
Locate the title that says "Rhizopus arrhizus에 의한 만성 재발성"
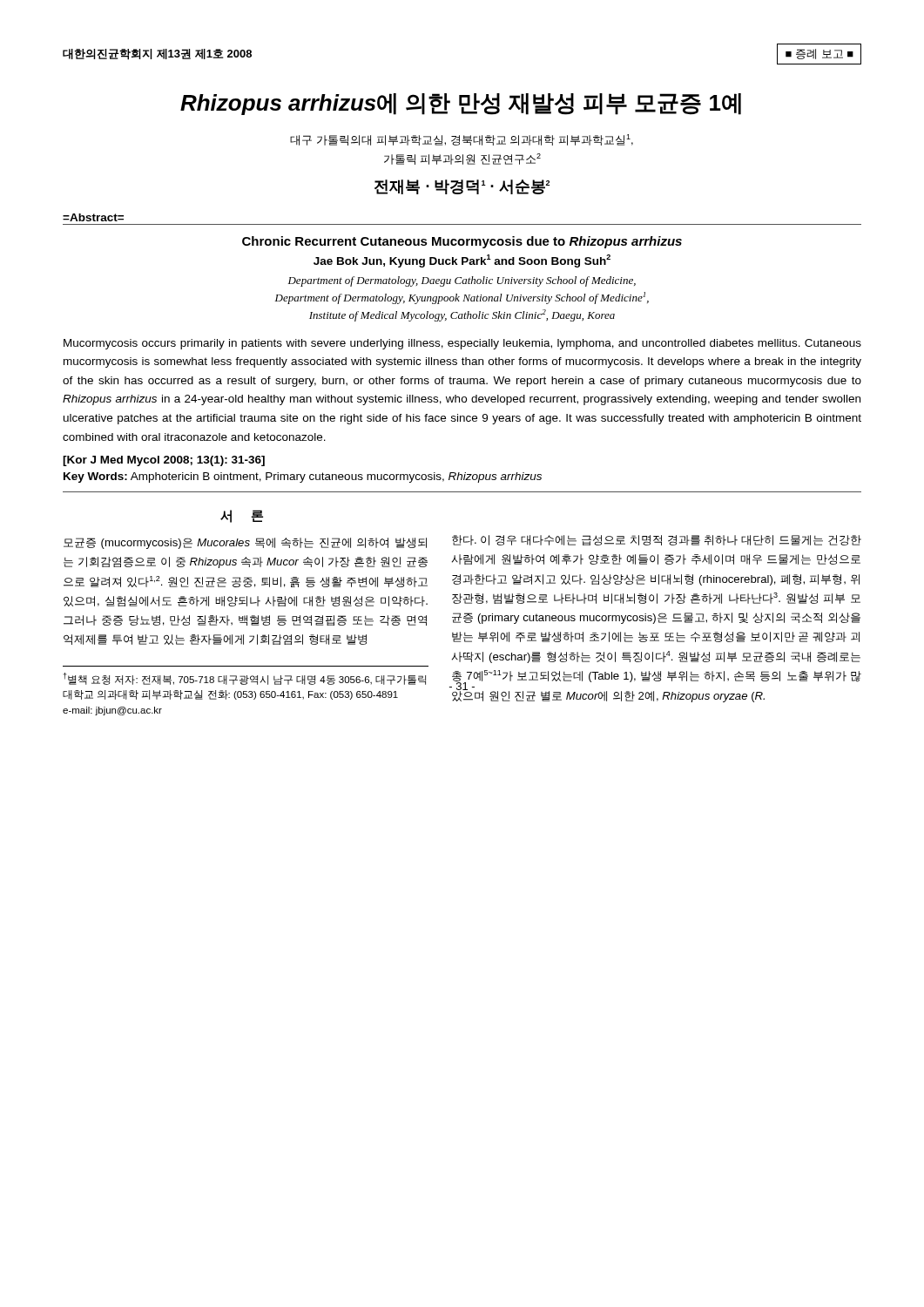click(x=462, y=103)
